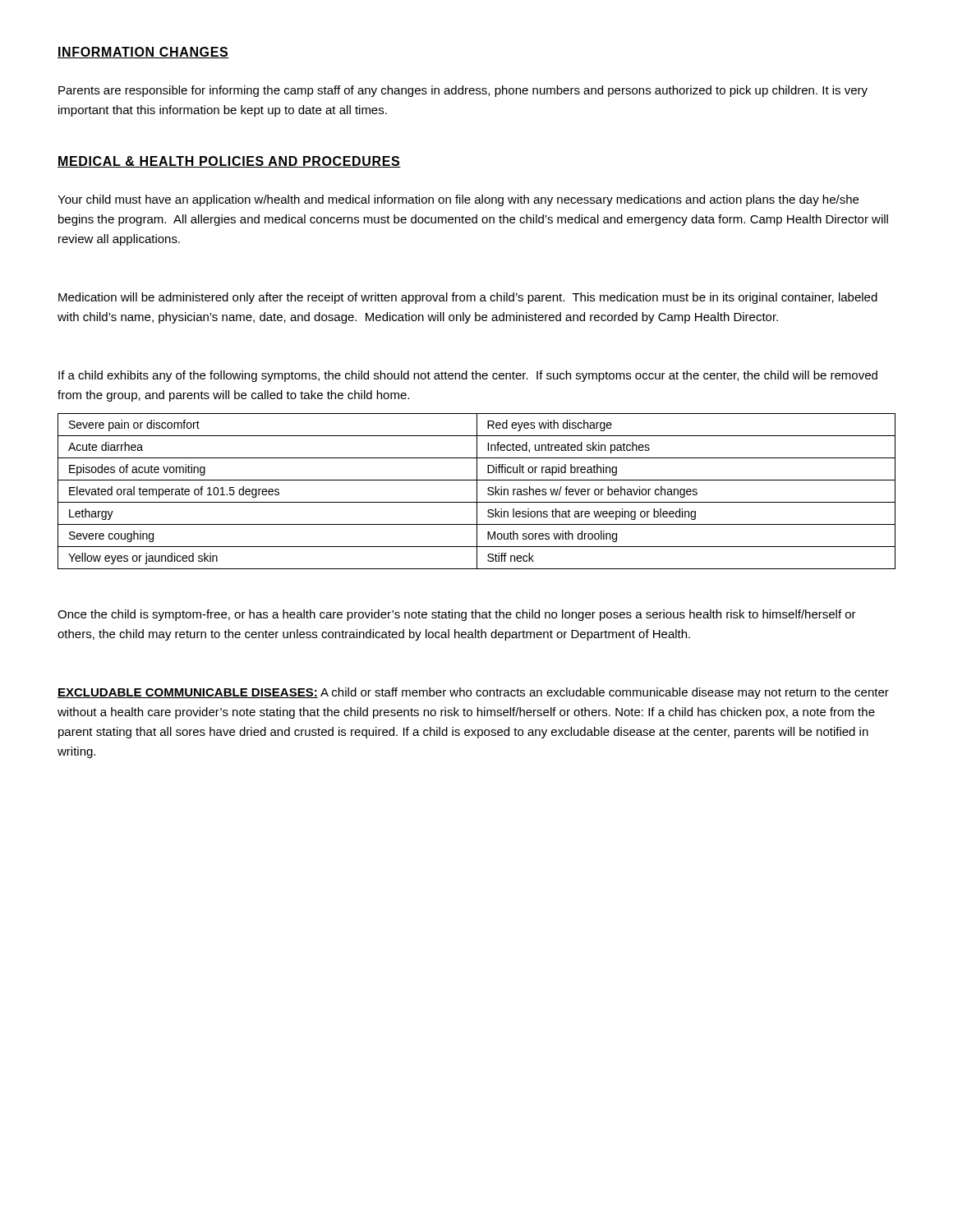The height and width of the screenshot is (1232, 953).
Task: Click the passage that begins "Once the child is symptom-free, or has a"
Action: click(476, 624)
